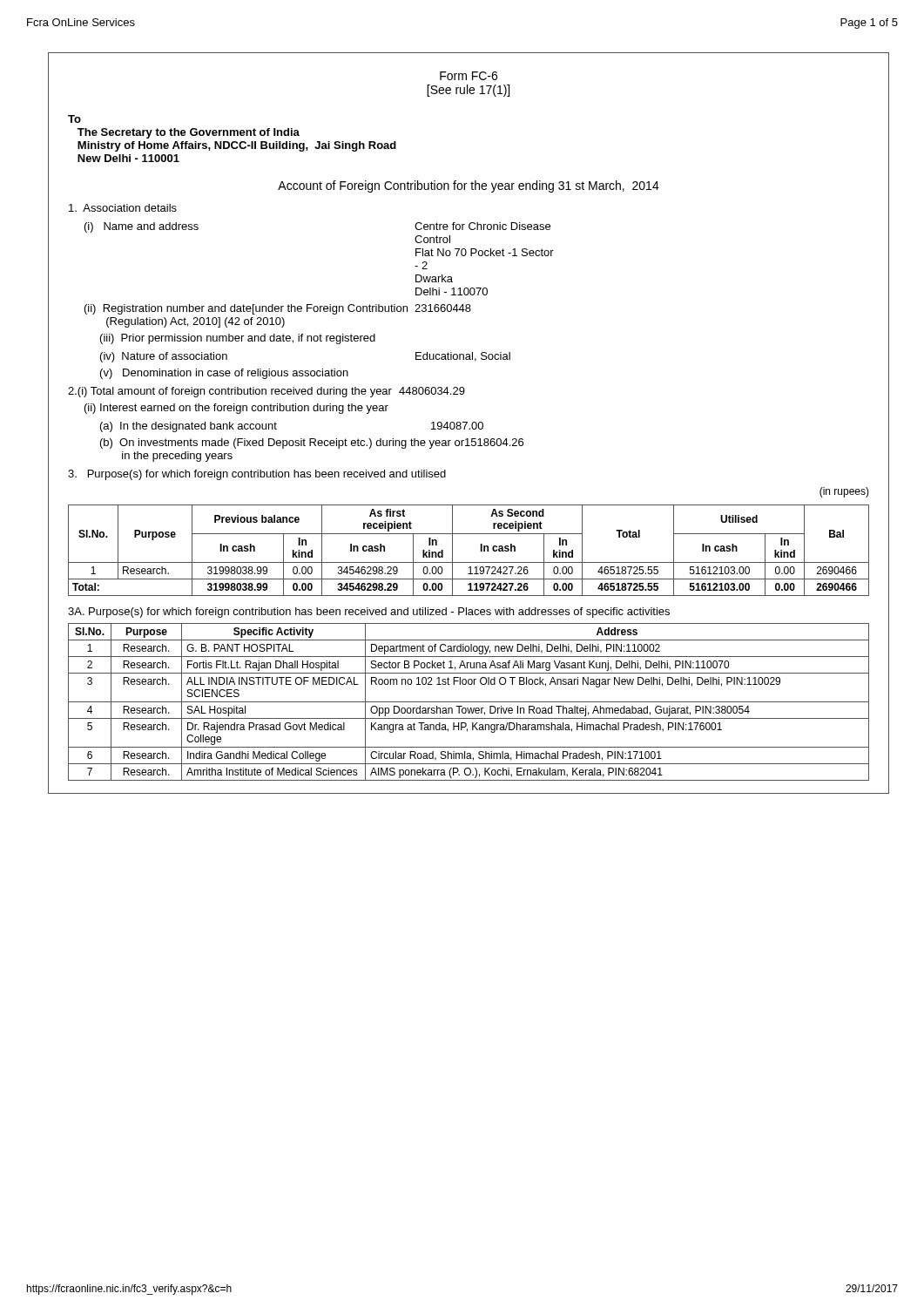
Task: Point to the block beginning "3A. Purpose(s) for which foreign contribution has been"
Action: [369, 611]
